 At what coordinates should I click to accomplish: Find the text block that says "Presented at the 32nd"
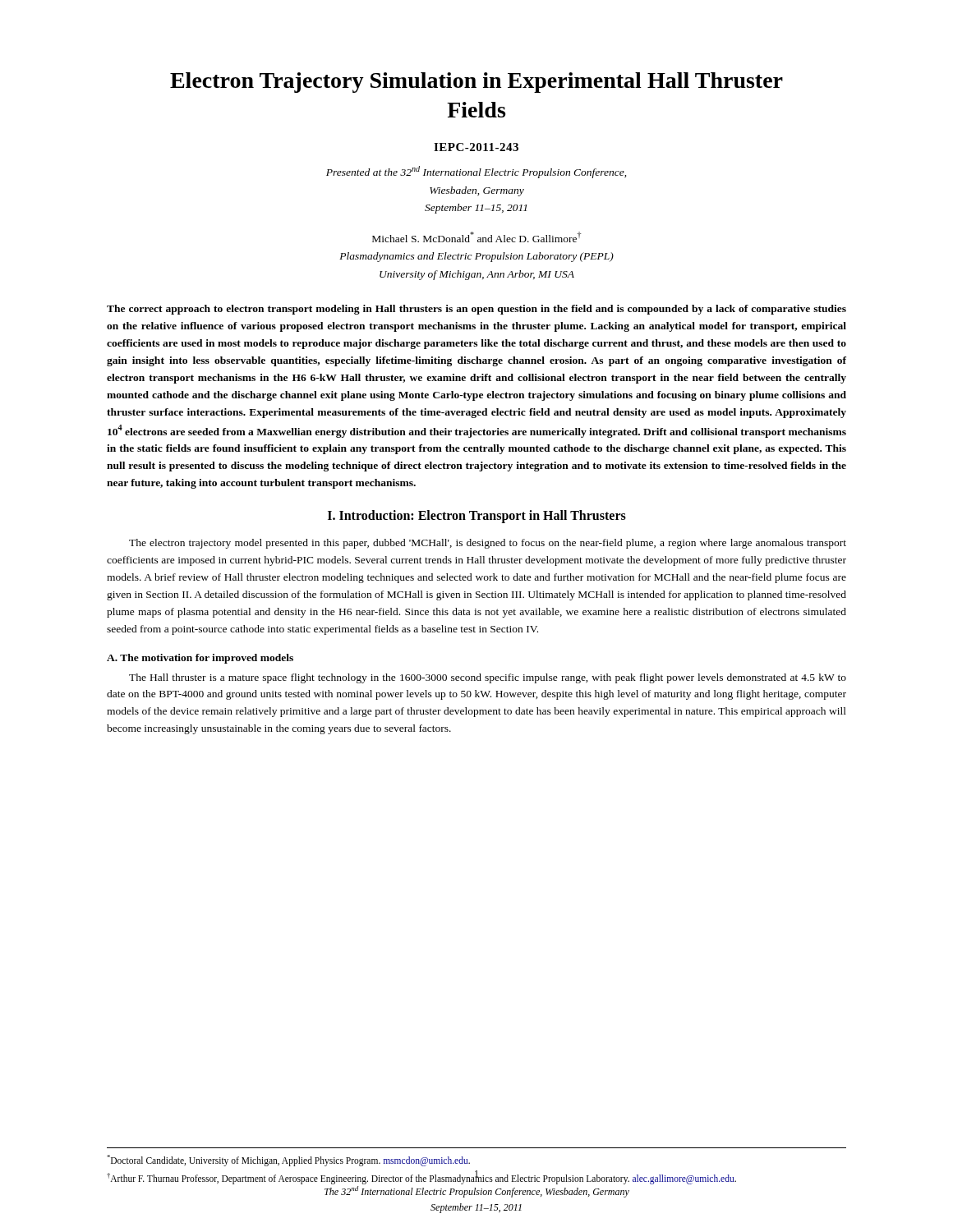(476, 189)
